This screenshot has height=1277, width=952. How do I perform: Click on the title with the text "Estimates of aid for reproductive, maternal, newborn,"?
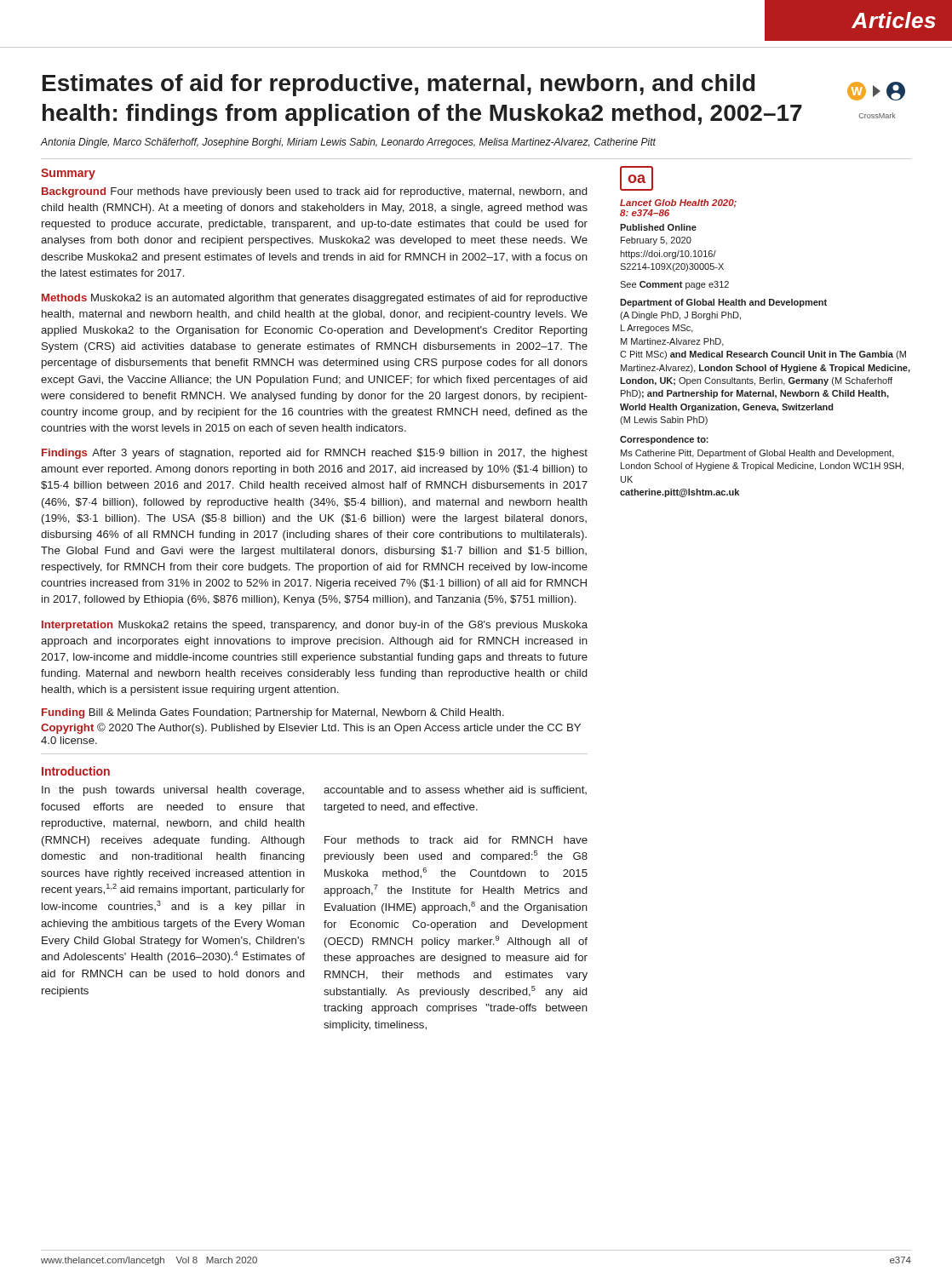point(476,98)
